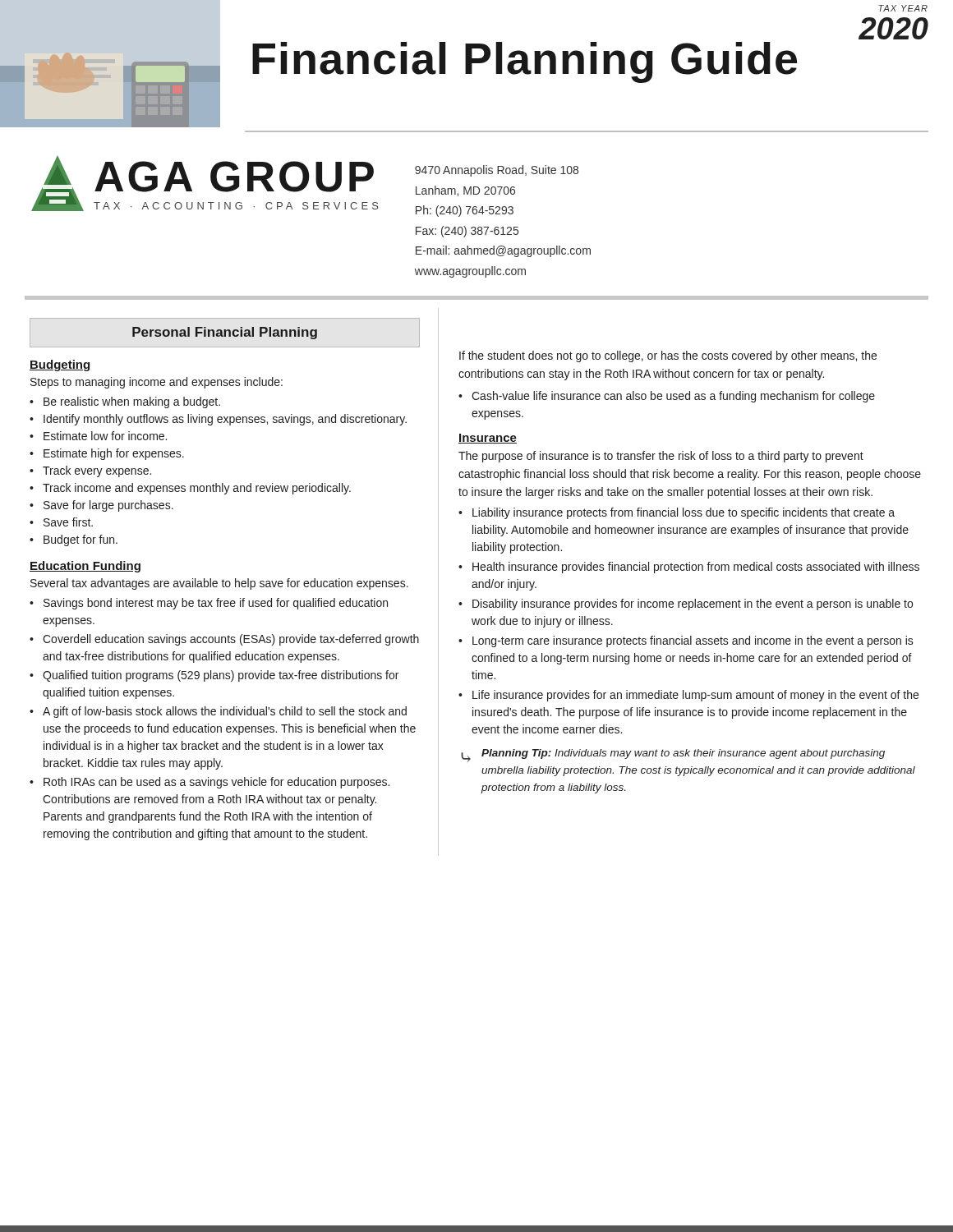Viewport: 953px width, 1232px height.
Task: Click the passage that begins "⤷ Planning Tip: Individuals may want to"
Action: [687, 770]
